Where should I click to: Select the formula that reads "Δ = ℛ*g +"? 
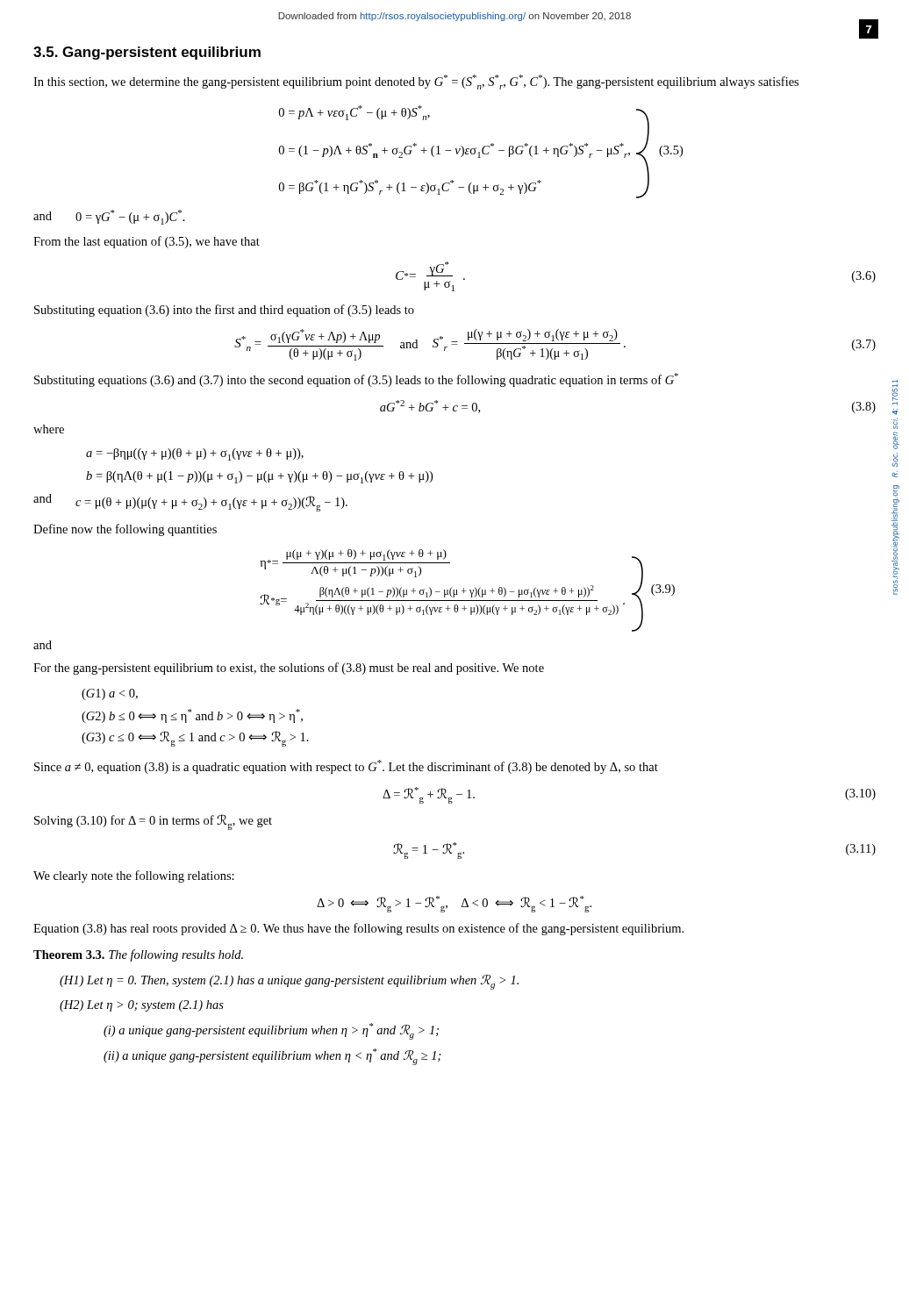coord(454,794)
